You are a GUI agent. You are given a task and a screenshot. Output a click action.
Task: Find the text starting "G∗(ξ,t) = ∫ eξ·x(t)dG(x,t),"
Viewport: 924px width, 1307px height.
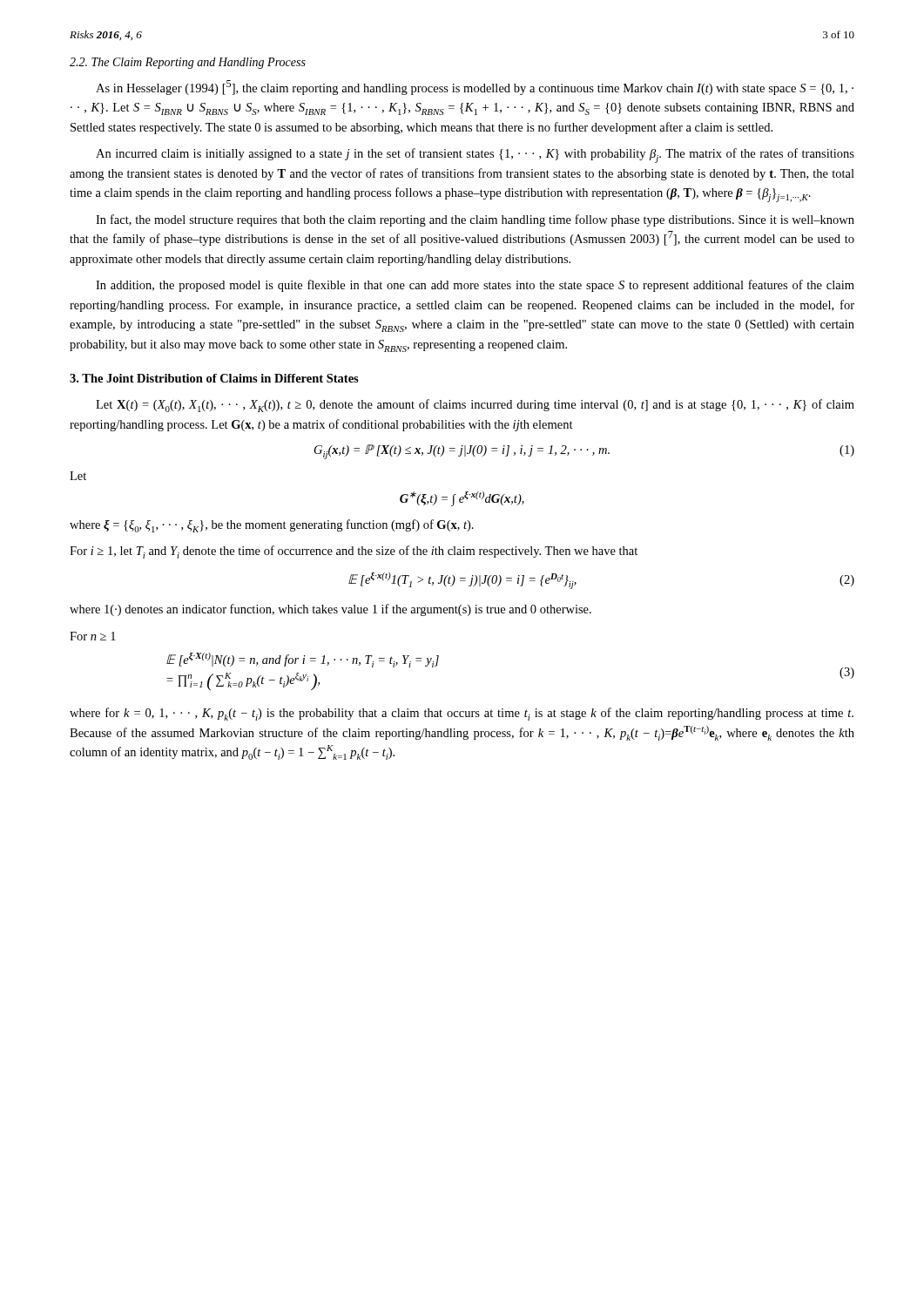462,498
